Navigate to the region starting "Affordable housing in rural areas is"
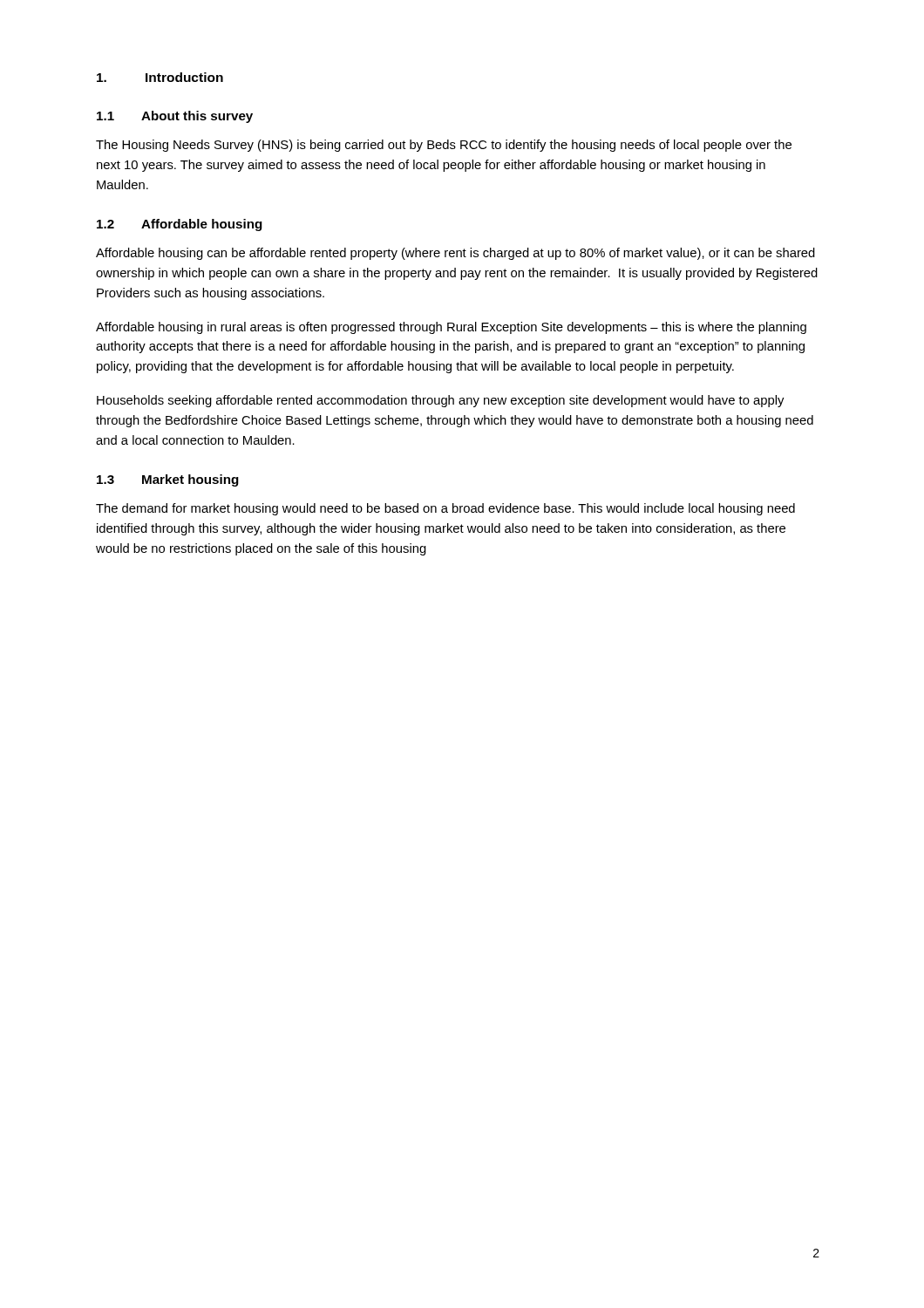Viewport: 924px width, 1308px height. (x=451, y=347)
